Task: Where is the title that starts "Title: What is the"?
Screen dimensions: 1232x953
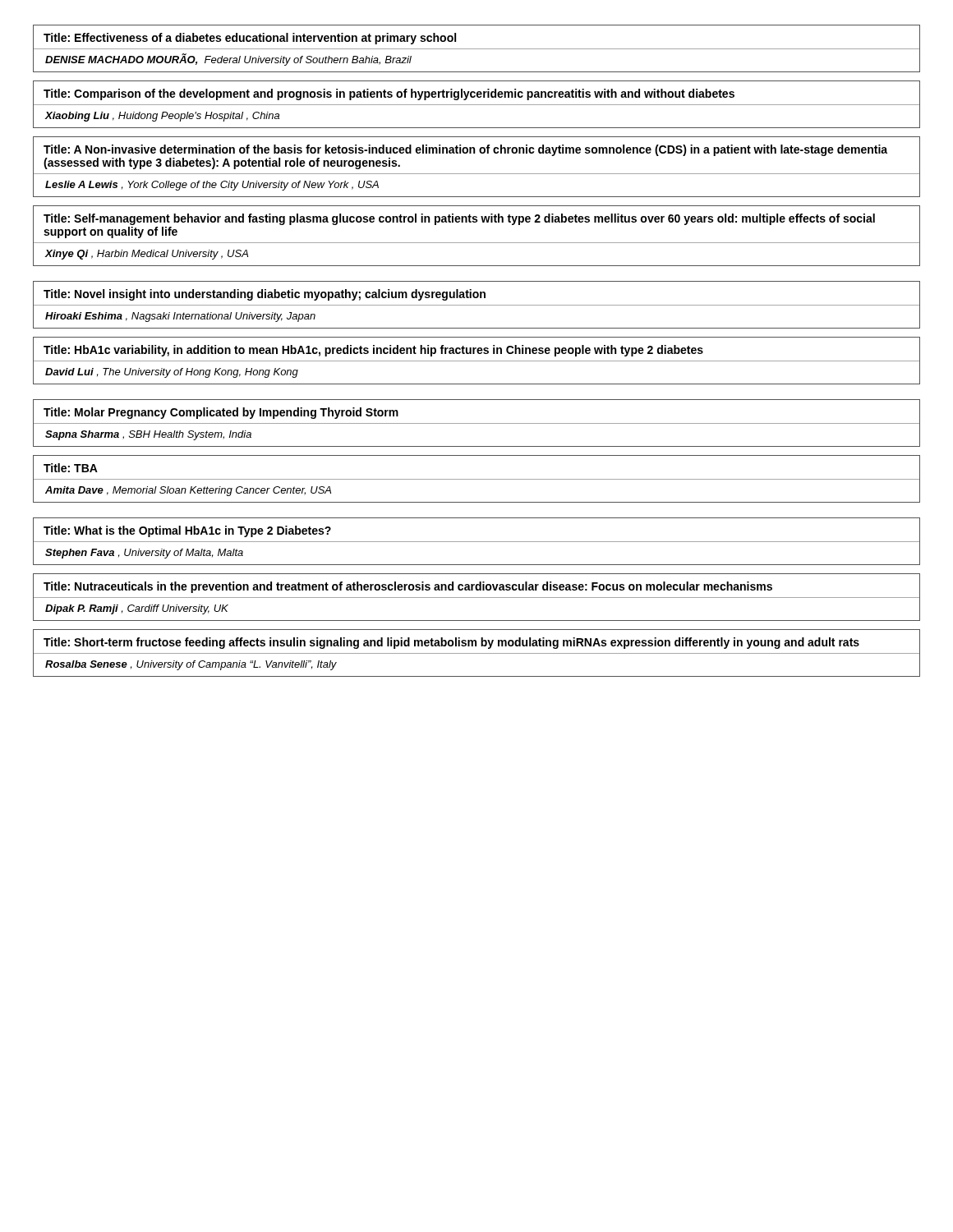Action: click(476, 541)
